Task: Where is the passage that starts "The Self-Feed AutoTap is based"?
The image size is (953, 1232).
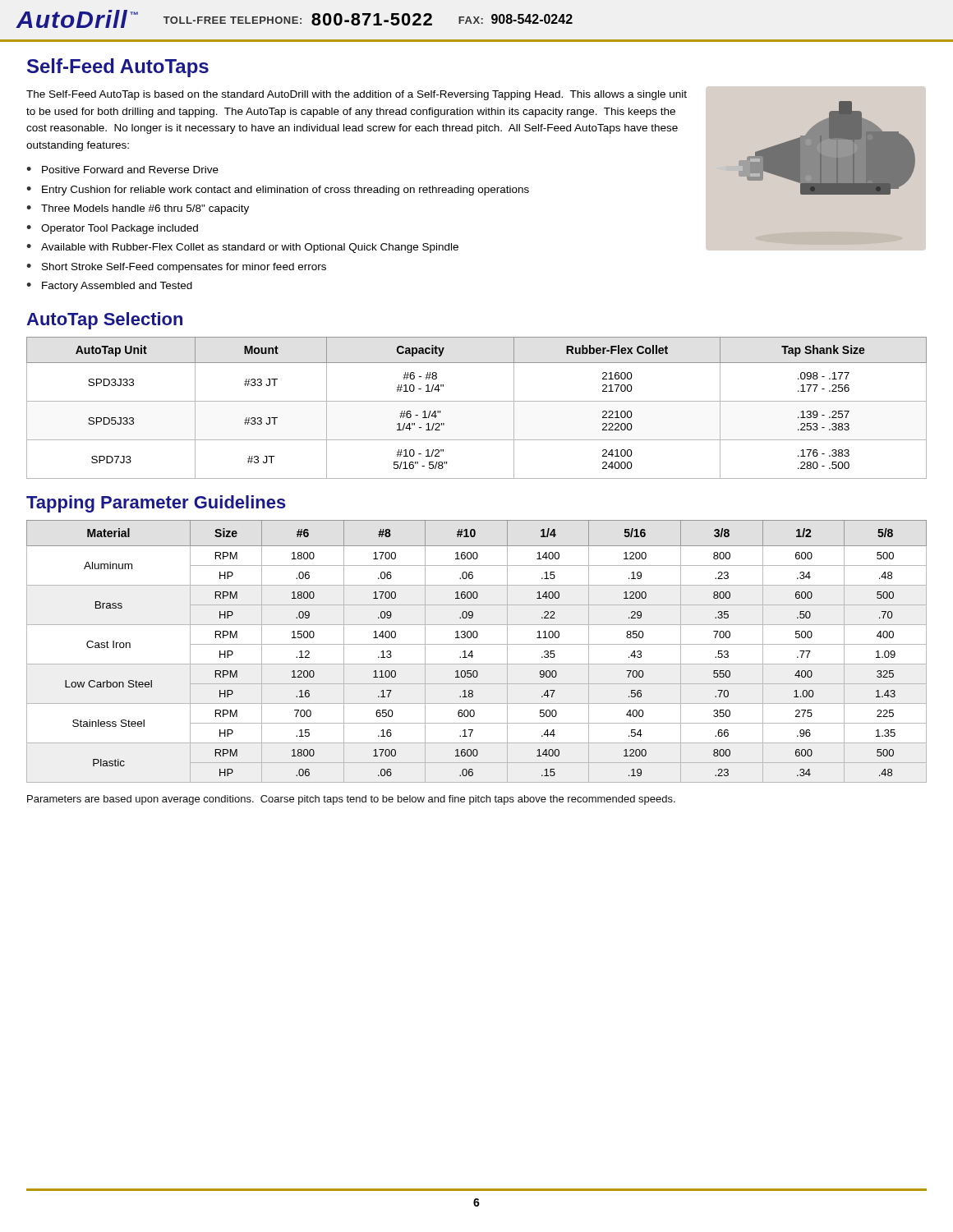Action: 357,119
